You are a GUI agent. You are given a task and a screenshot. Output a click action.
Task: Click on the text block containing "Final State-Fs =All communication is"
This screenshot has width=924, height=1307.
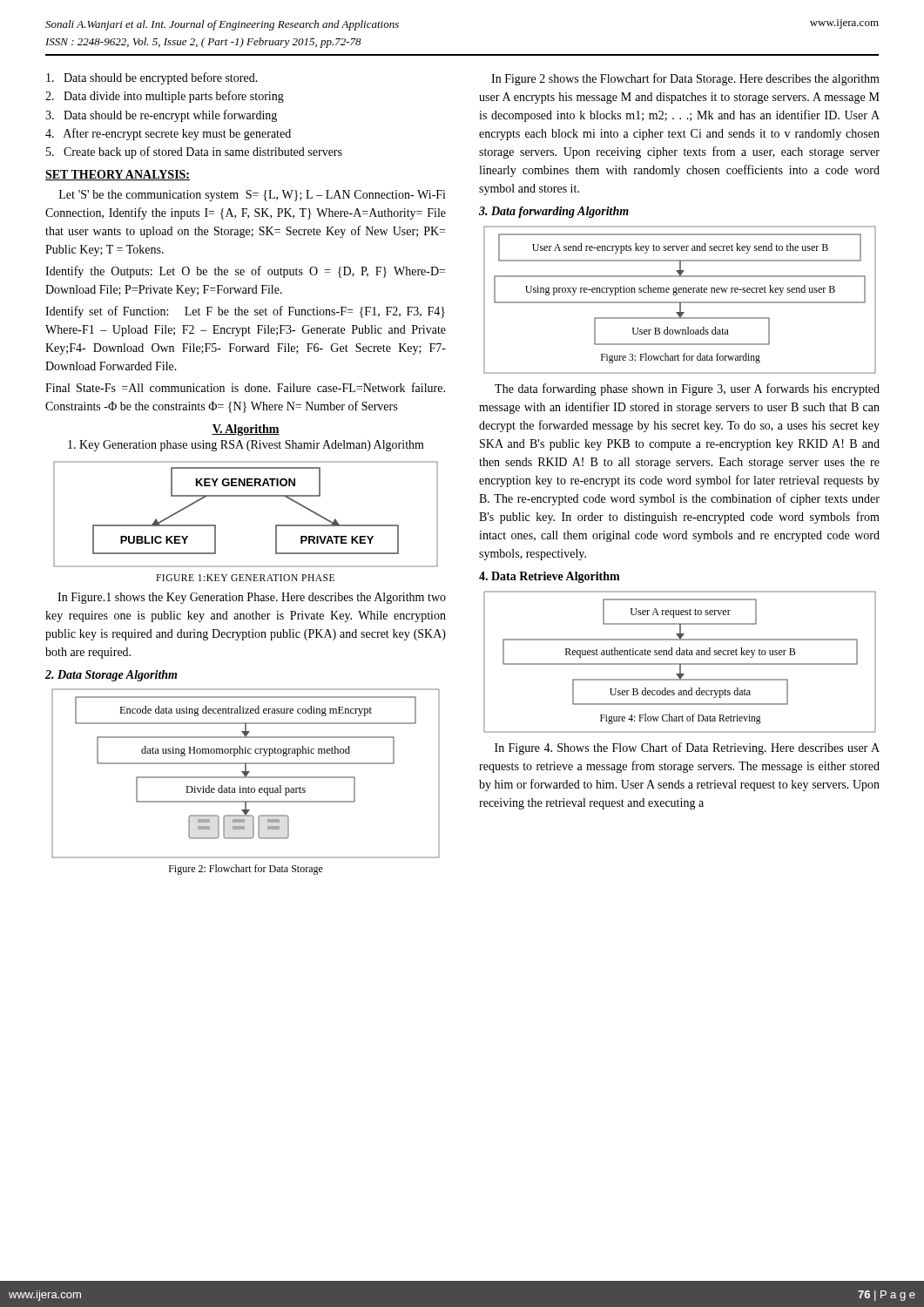[x=246, y=398]
